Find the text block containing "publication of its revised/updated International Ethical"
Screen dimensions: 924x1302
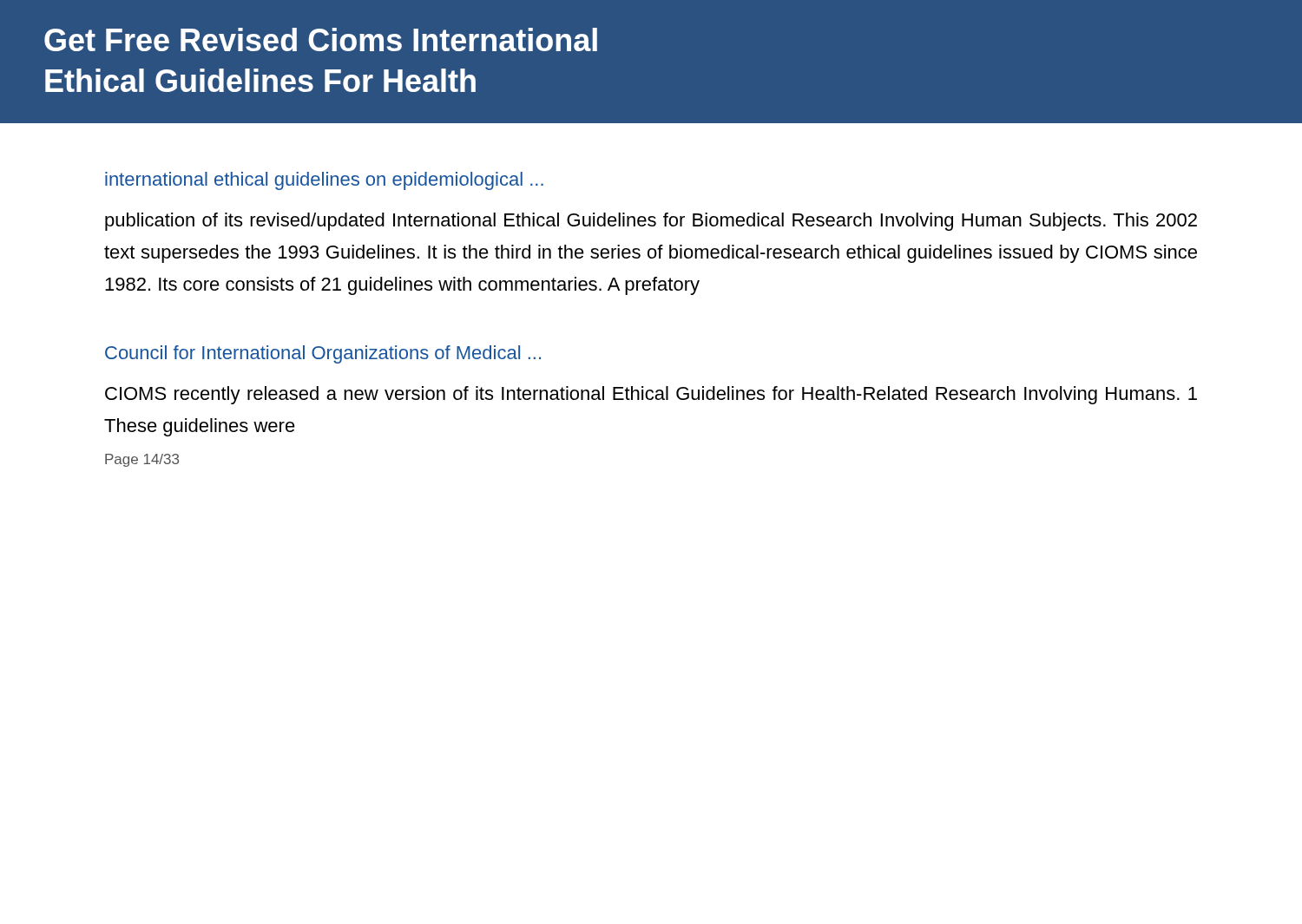tap(651, 252)
